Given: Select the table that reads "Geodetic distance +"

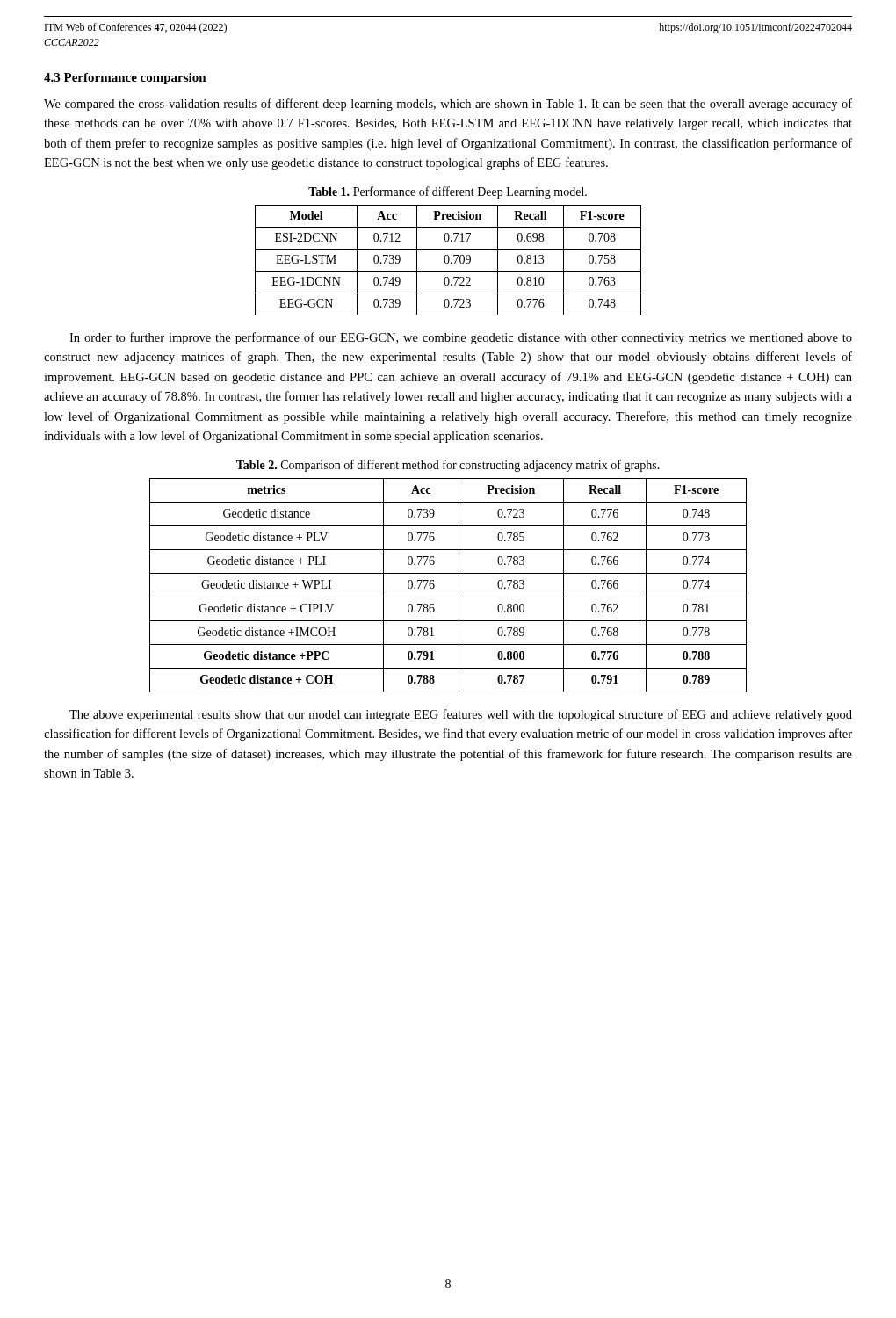Looking at the screenshot, I should (x=448, y=585).
